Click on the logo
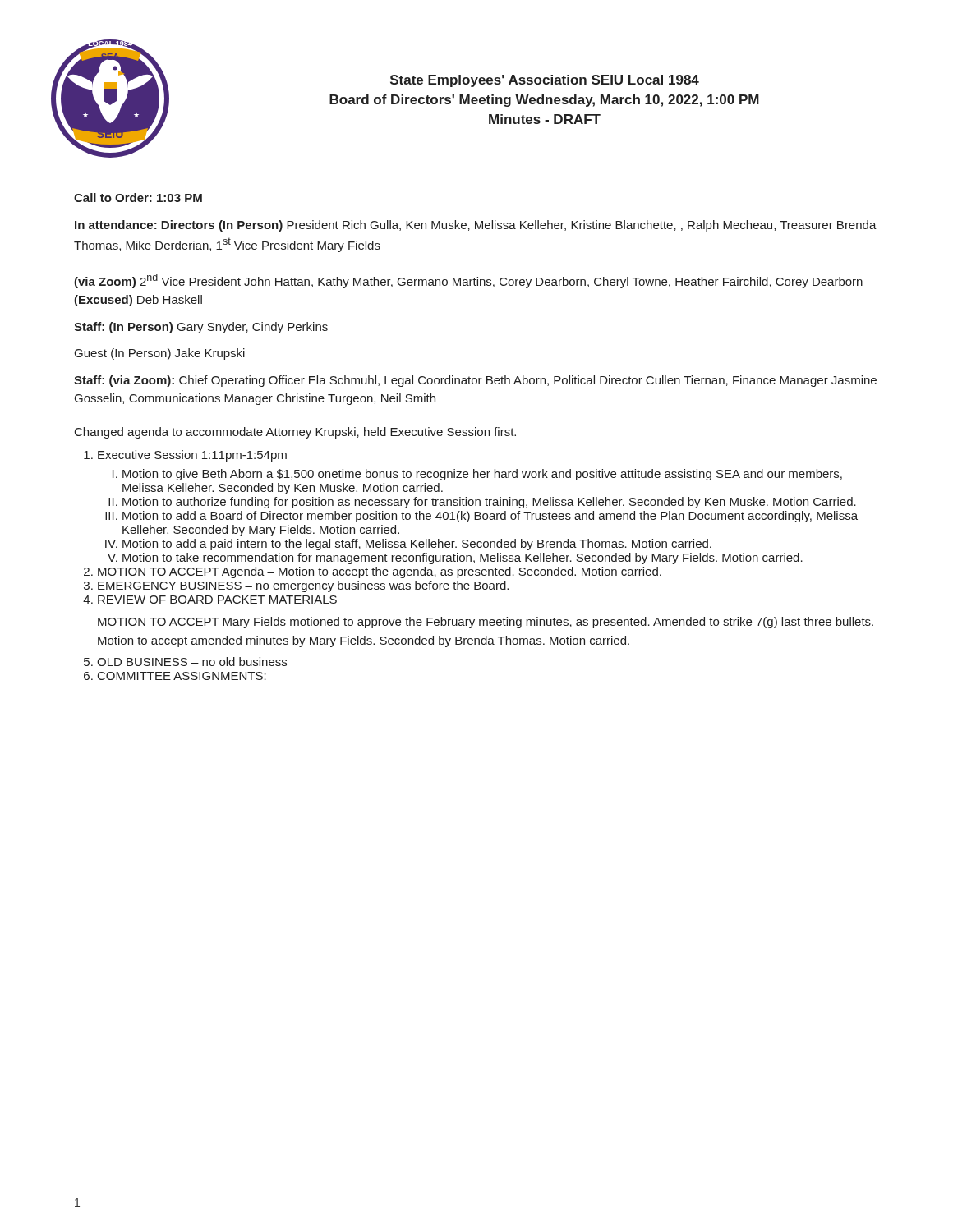953x1232 pixels. [x=113, y=100]
